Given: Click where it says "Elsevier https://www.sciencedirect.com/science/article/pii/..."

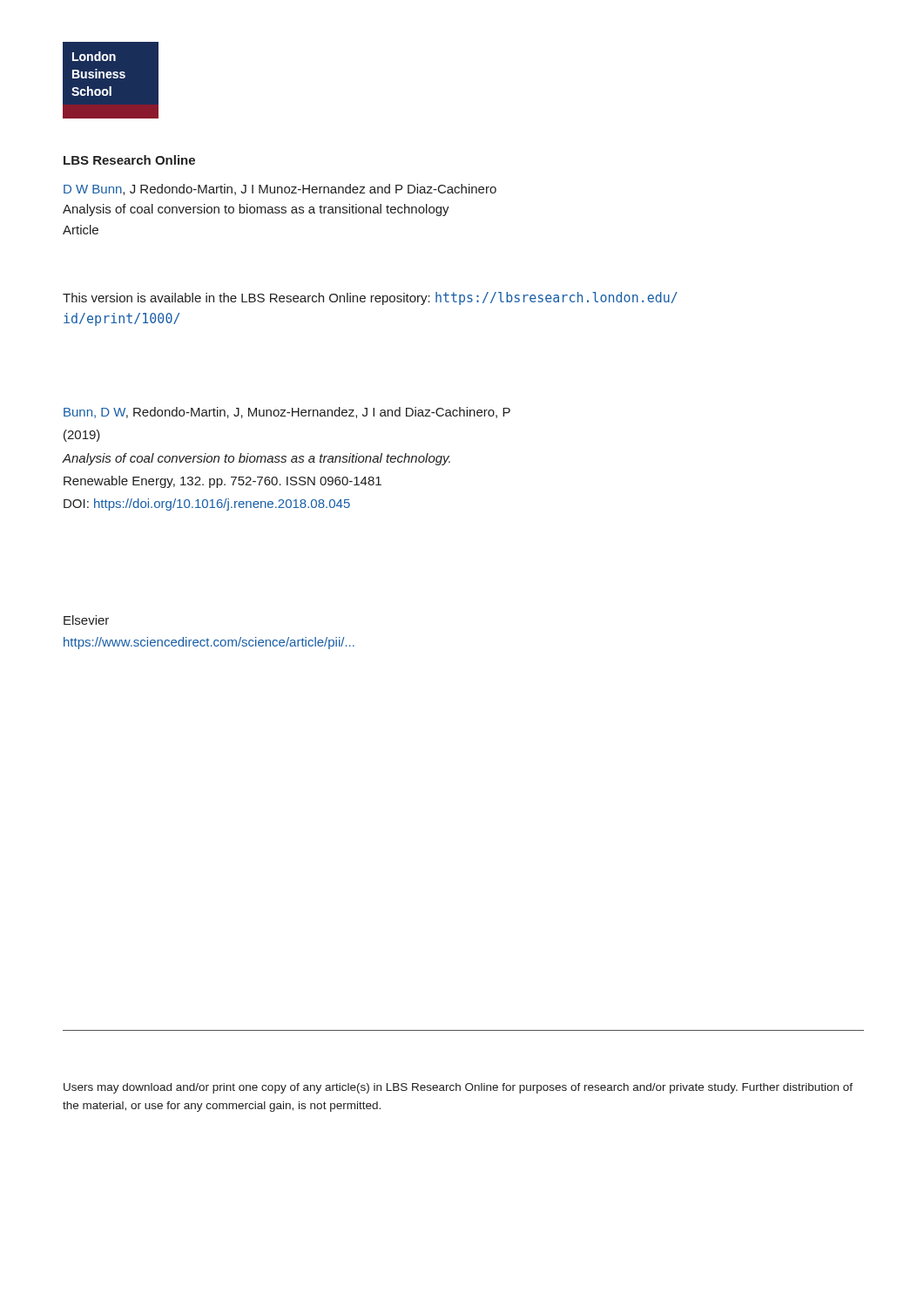Looking at the screenshot, I should pos(209,631).
